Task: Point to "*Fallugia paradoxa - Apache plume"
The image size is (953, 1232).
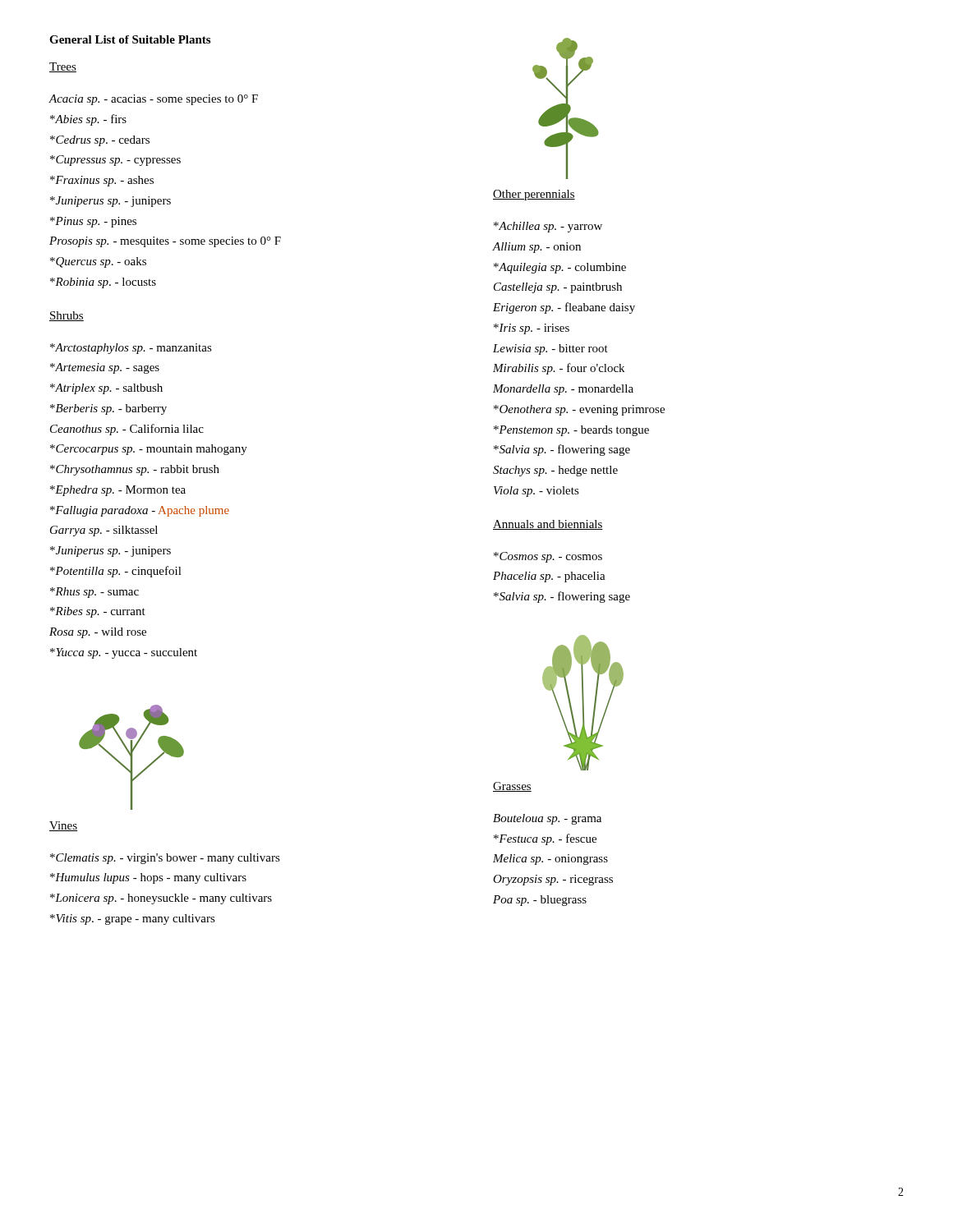Action: click(x=140, y=511)
